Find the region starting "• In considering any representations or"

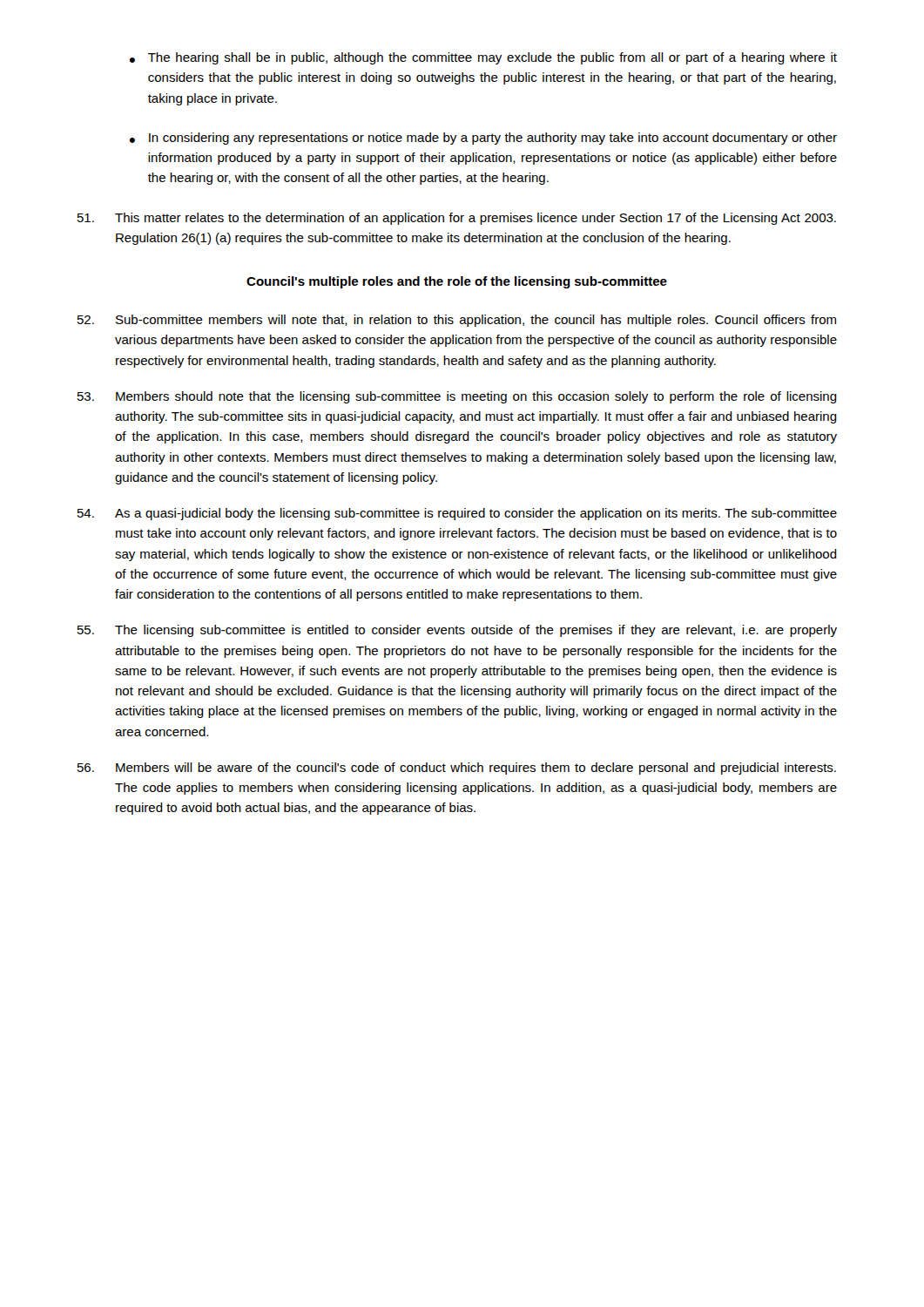click(483, 157)
